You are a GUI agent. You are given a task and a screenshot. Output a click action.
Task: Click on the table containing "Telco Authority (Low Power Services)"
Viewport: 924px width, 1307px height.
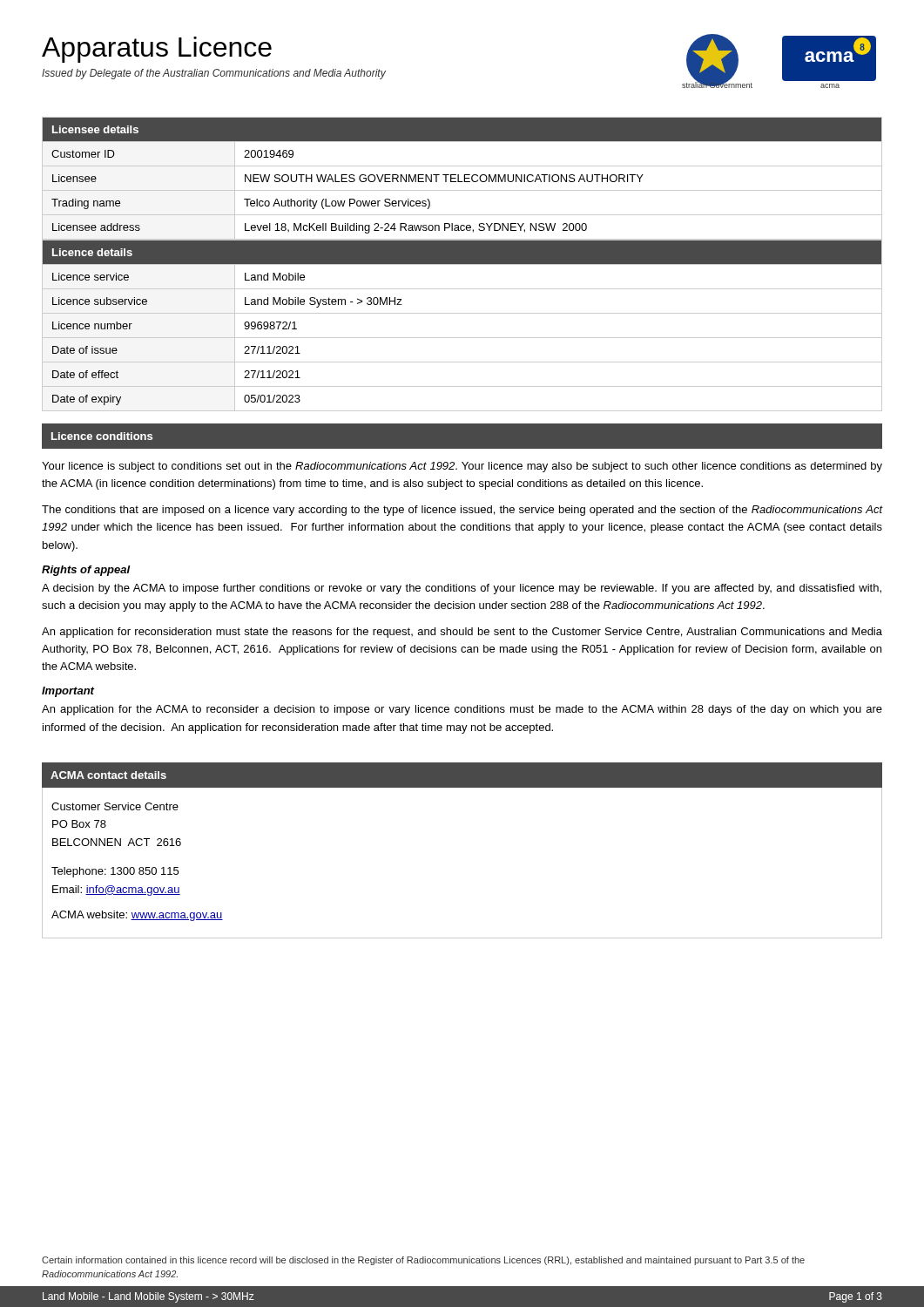click(462, 178)
